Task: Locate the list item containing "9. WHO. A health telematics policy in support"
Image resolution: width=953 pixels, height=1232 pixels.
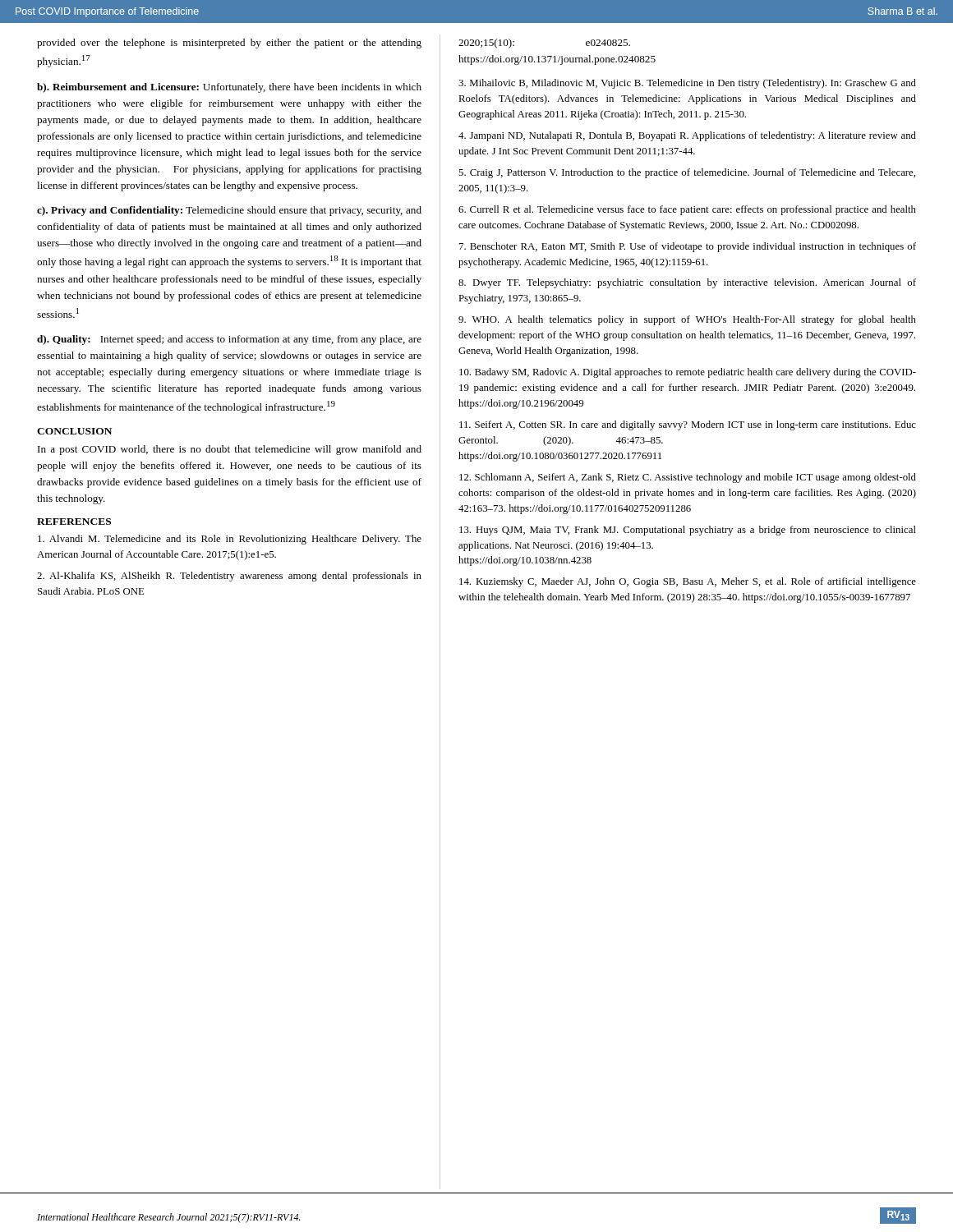Action: (x=687, y=335)
